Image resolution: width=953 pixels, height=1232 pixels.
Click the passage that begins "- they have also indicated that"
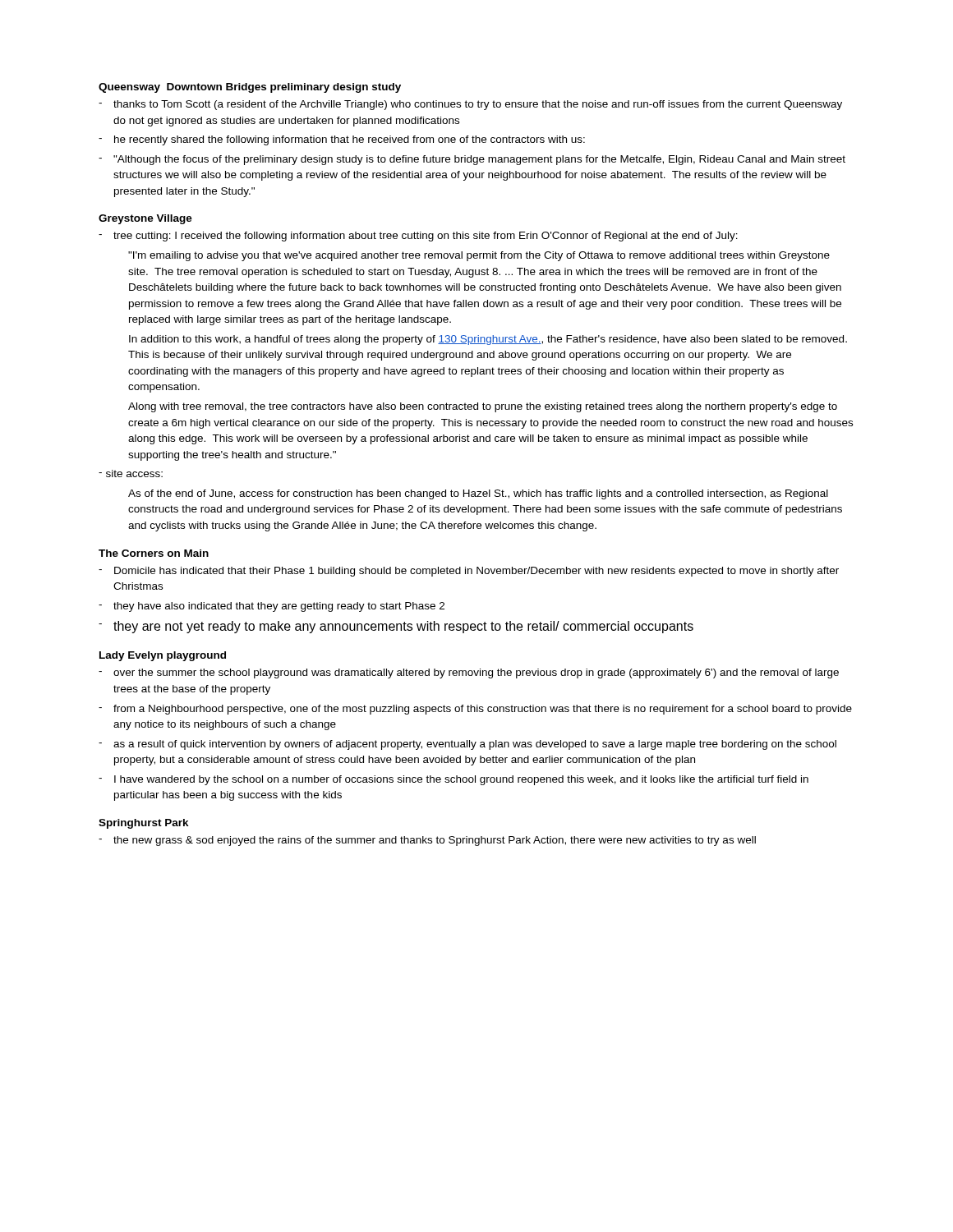(x=272, y=607)
